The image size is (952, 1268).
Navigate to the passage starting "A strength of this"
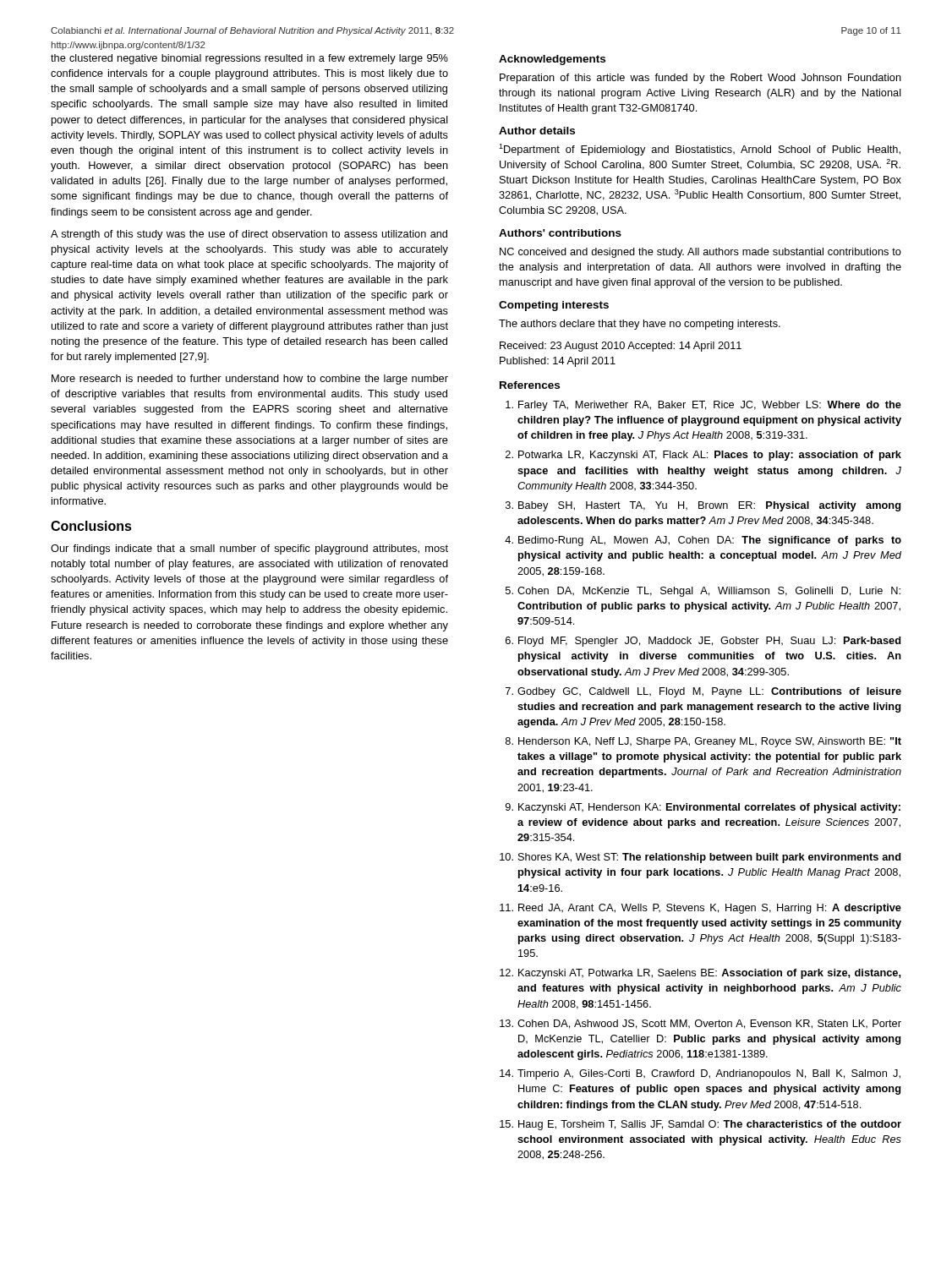[x=249, y=295]
